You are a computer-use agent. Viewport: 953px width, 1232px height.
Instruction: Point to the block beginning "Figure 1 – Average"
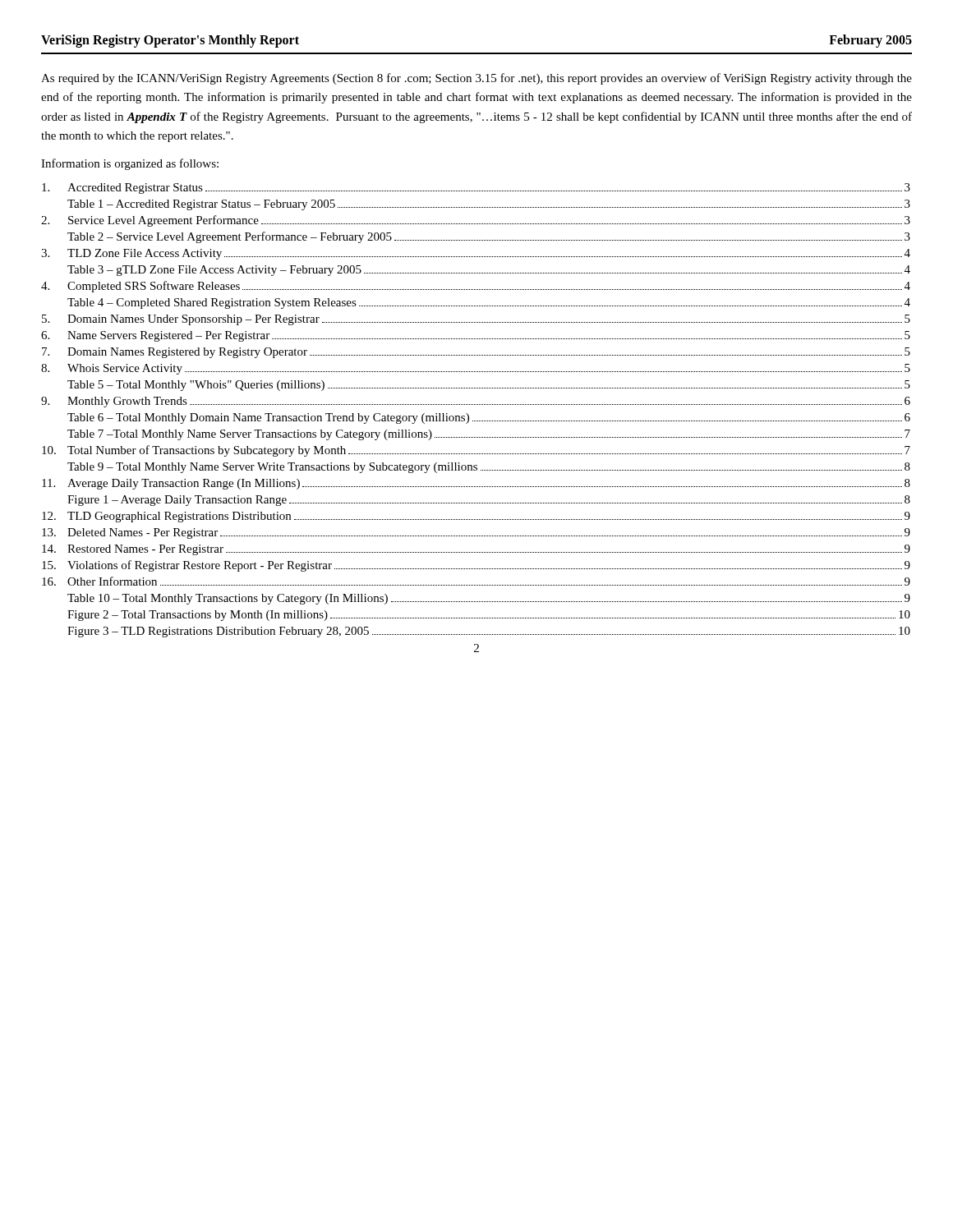point(476,499)
